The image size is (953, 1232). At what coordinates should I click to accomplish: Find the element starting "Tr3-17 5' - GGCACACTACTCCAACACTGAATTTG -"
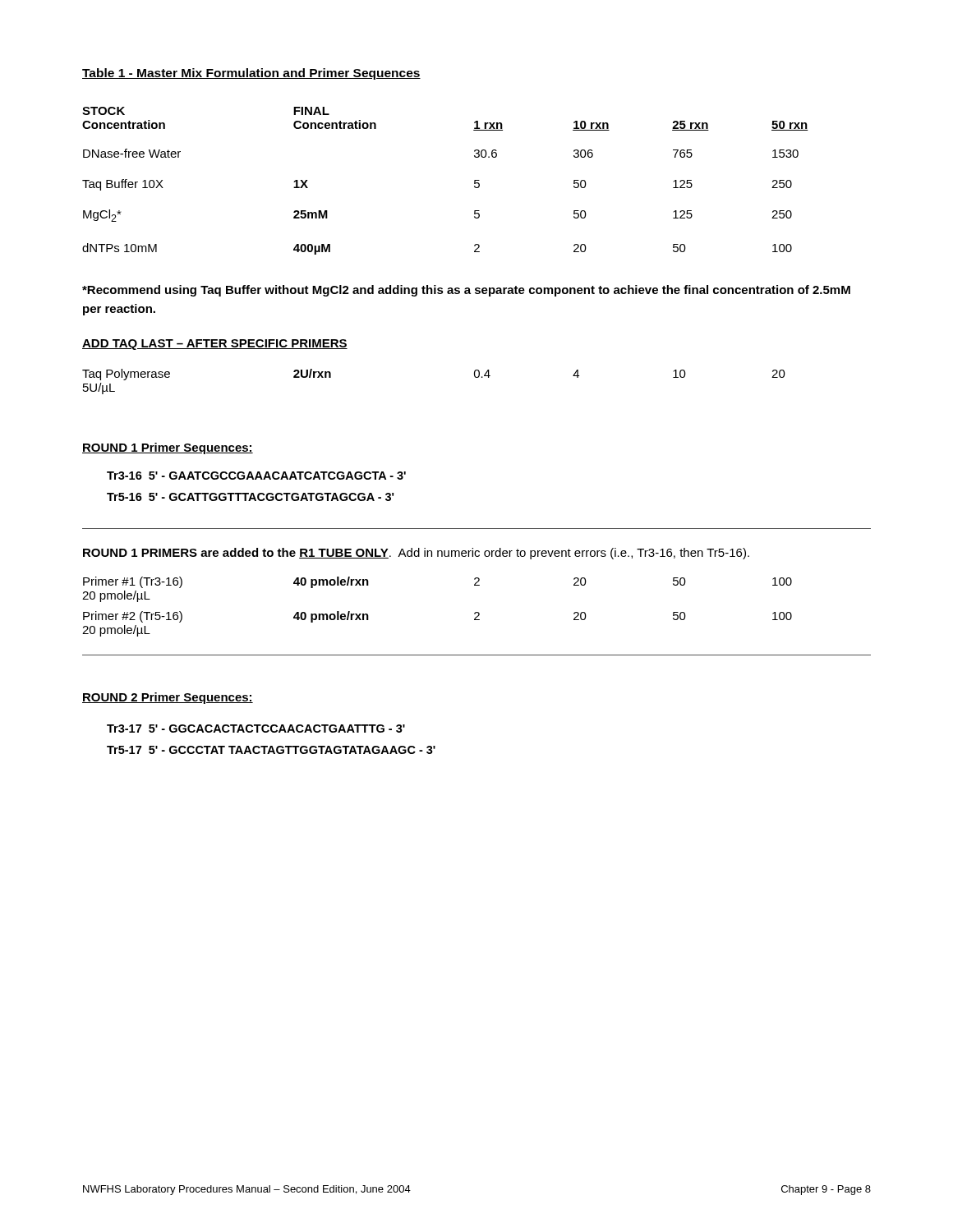tap(256, 728)
